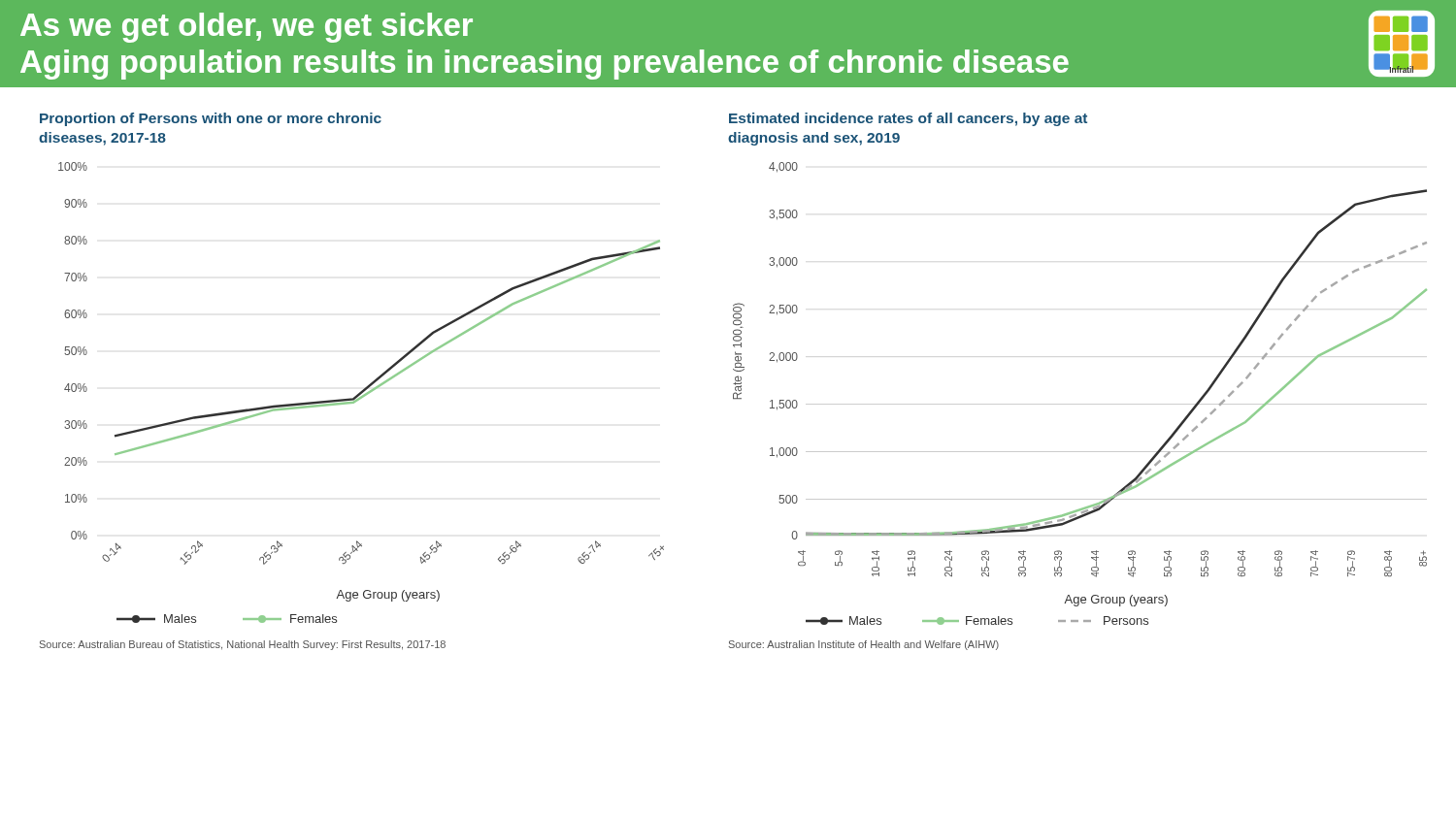The height and width of the screenshot is (816, 1456).
Task: Find the passage starting "Proportion of Persons with one"
Action: 210,128
